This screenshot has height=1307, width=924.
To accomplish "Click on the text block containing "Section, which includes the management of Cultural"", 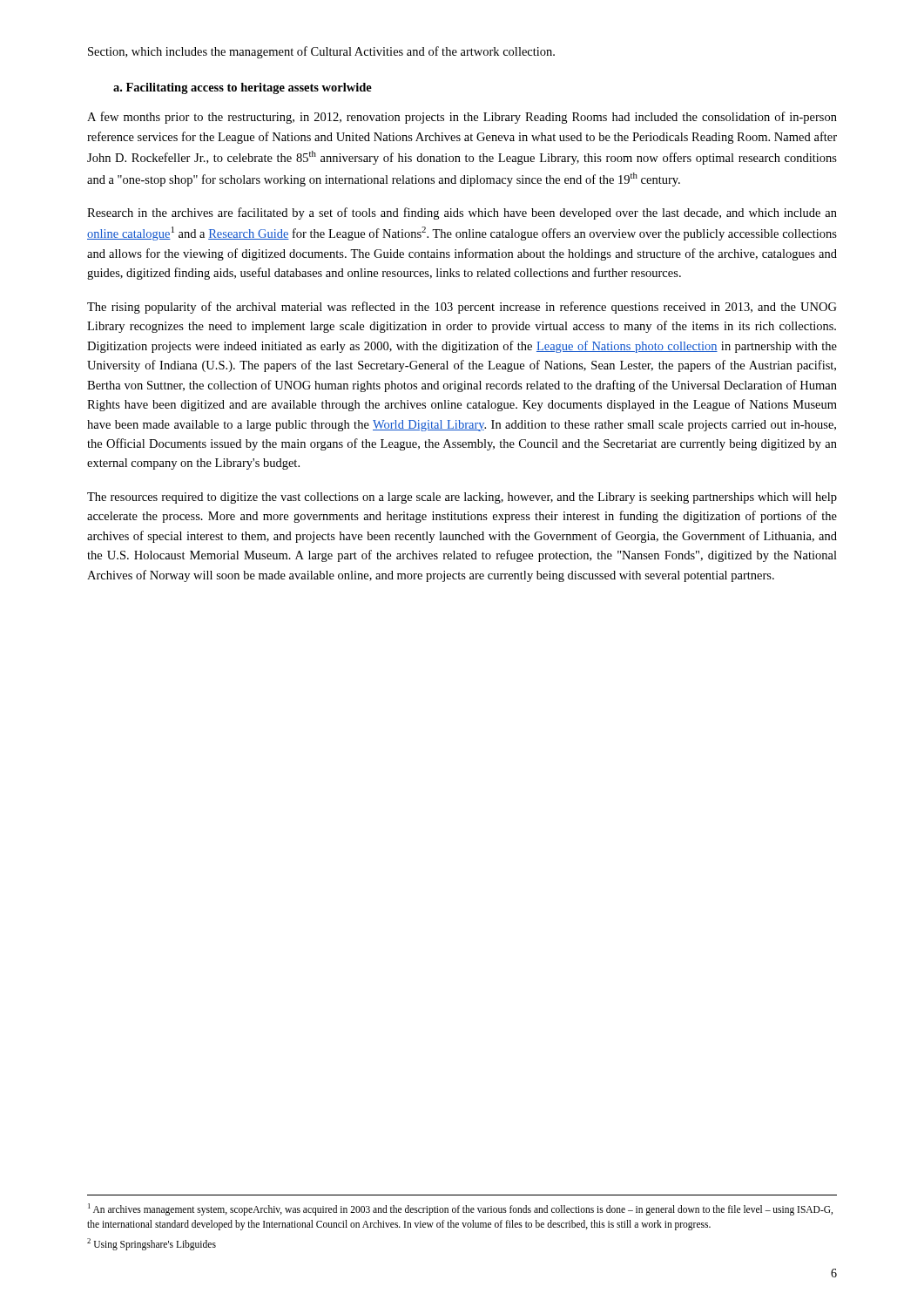I will (321, 51).
